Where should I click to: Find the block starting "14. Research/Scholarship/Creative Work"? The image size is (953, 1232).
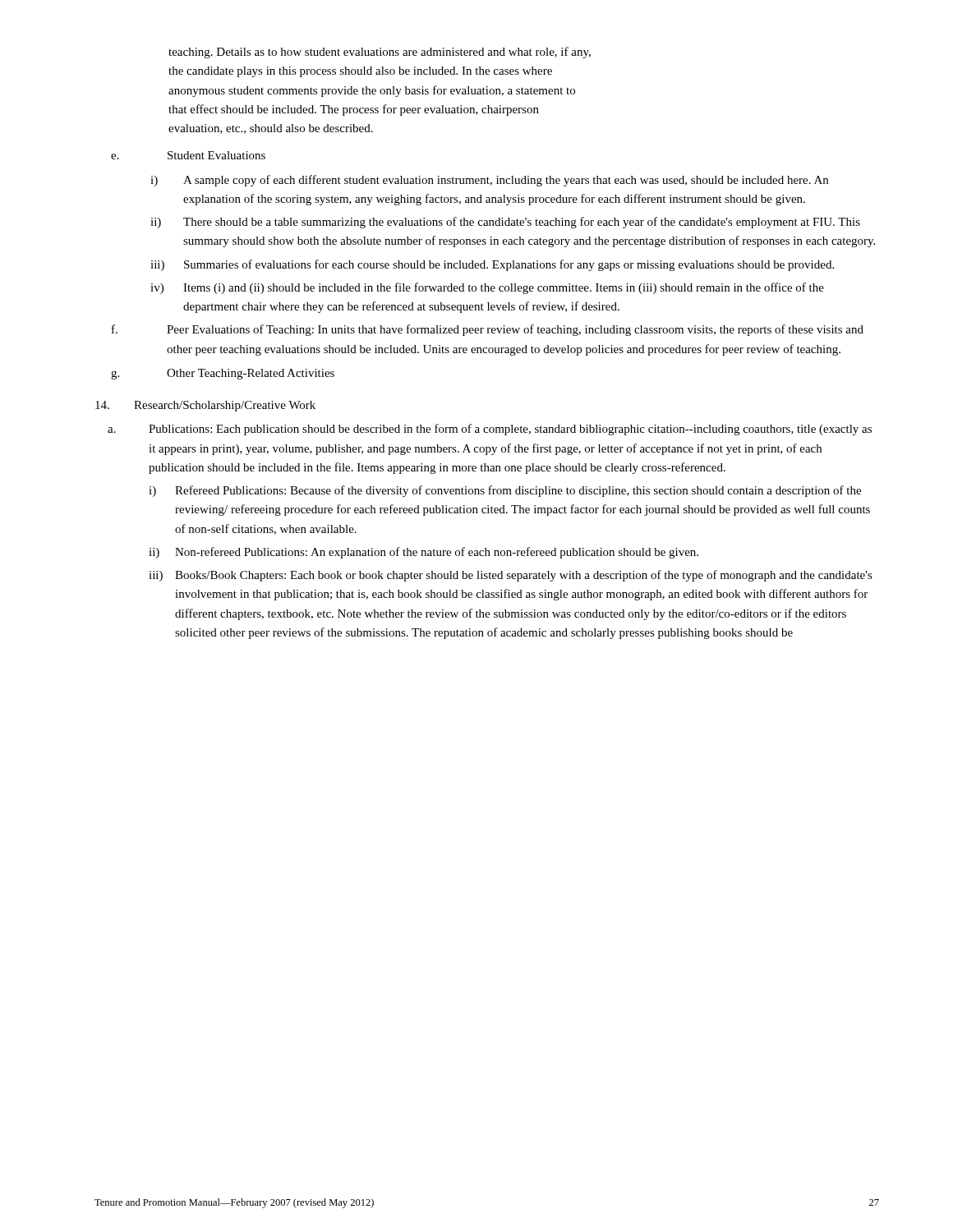205,406
